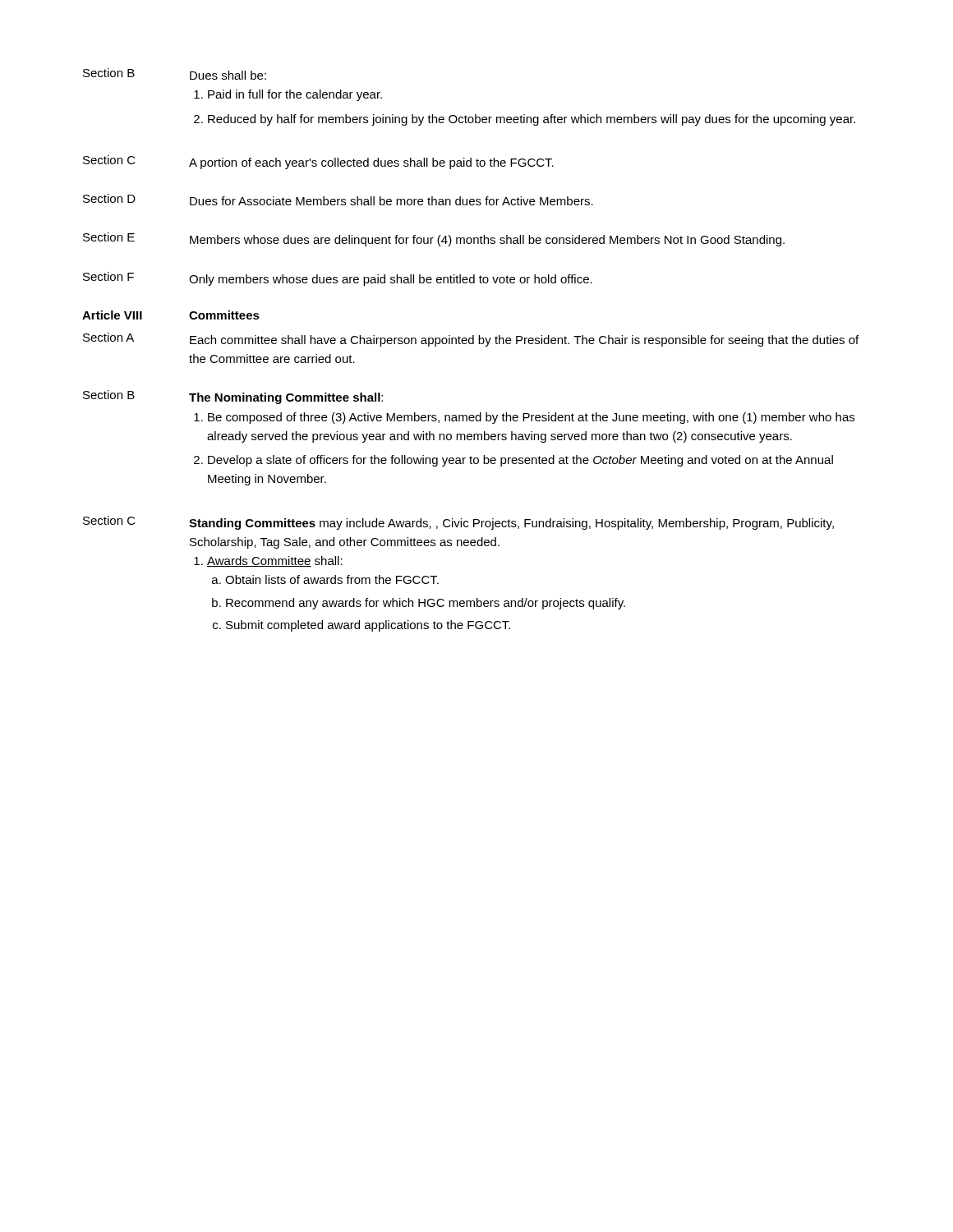Viewport: 953px width, 1232px height.
Task: Click on the region starting "Section C A portion of each"
Action: point(476,162)
